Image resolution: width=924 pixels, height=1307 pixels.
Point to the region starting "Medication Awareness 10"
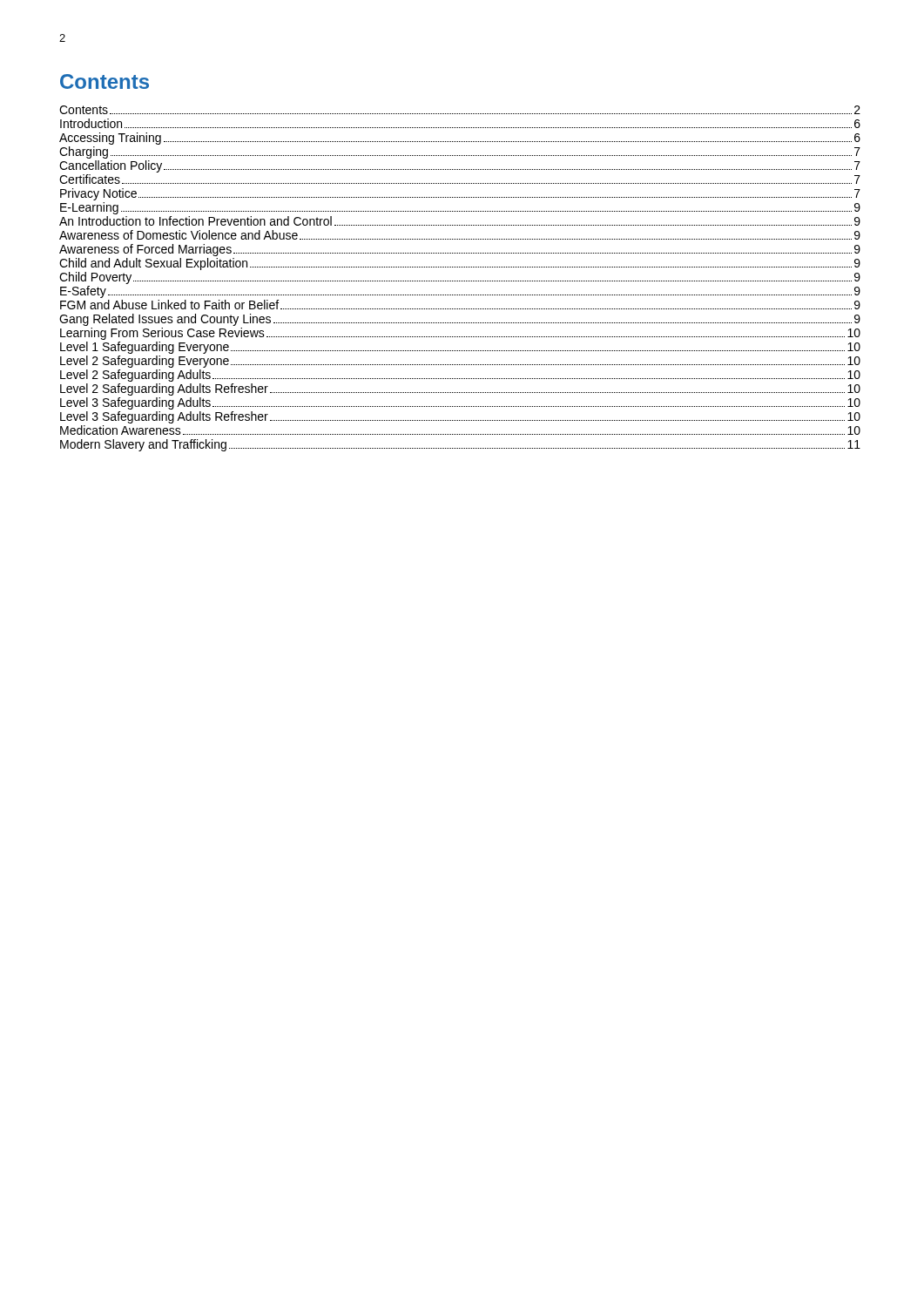coord(460,430)
